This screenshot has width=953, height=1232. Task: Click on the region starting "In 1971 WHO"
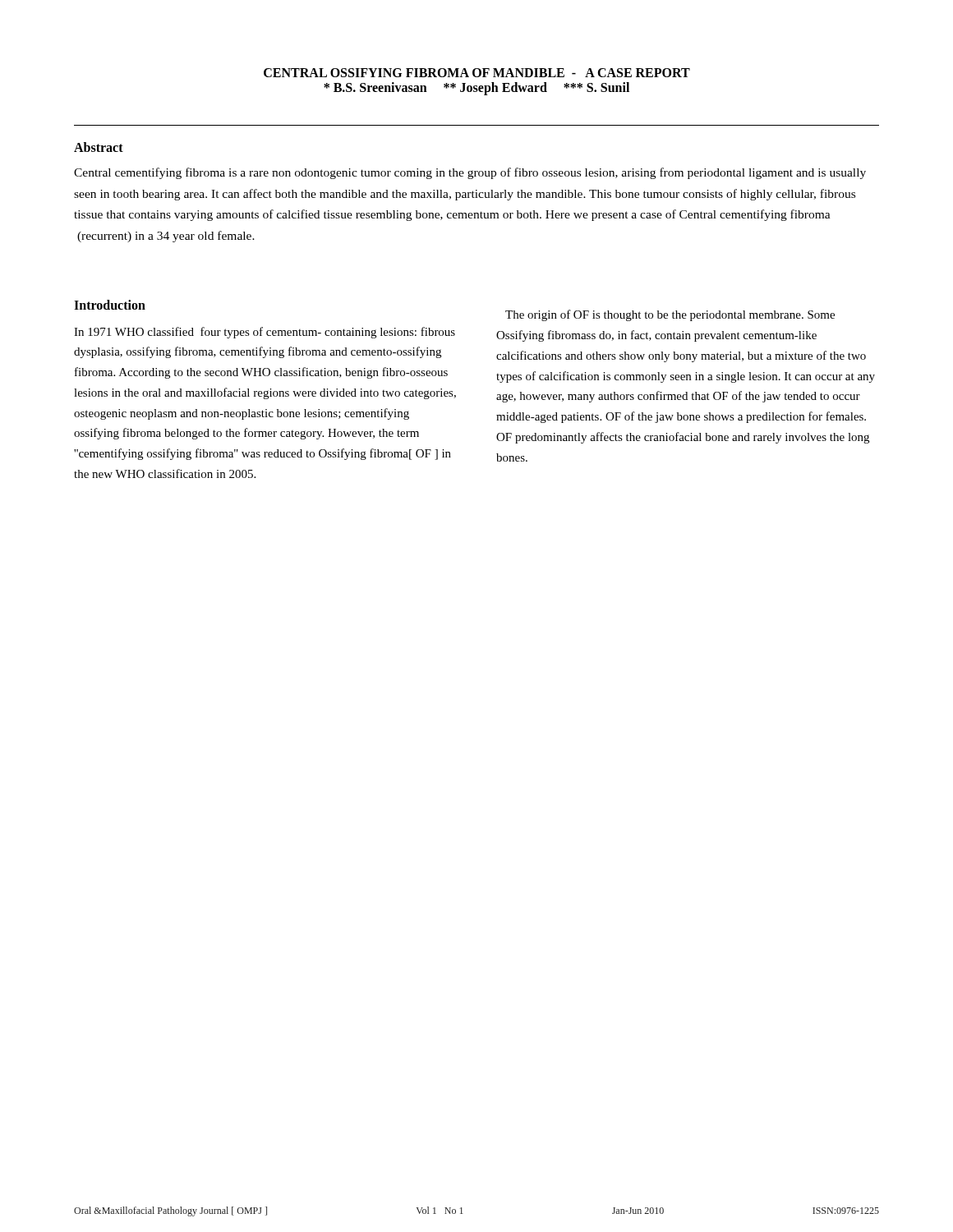point(265,403)
